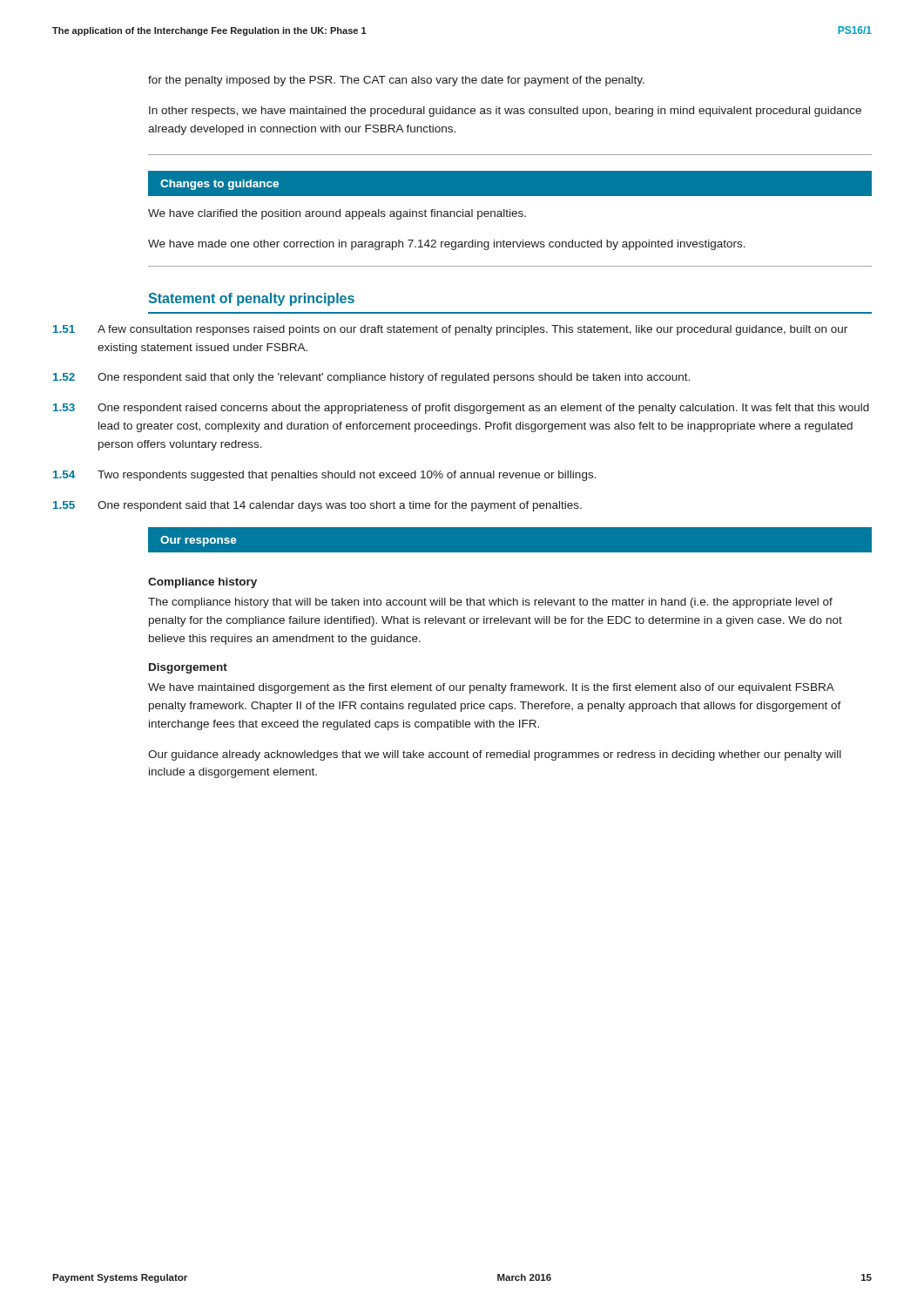Find the text block that says "for the penalty imposed by the PSR. The"

click(397, 80)
